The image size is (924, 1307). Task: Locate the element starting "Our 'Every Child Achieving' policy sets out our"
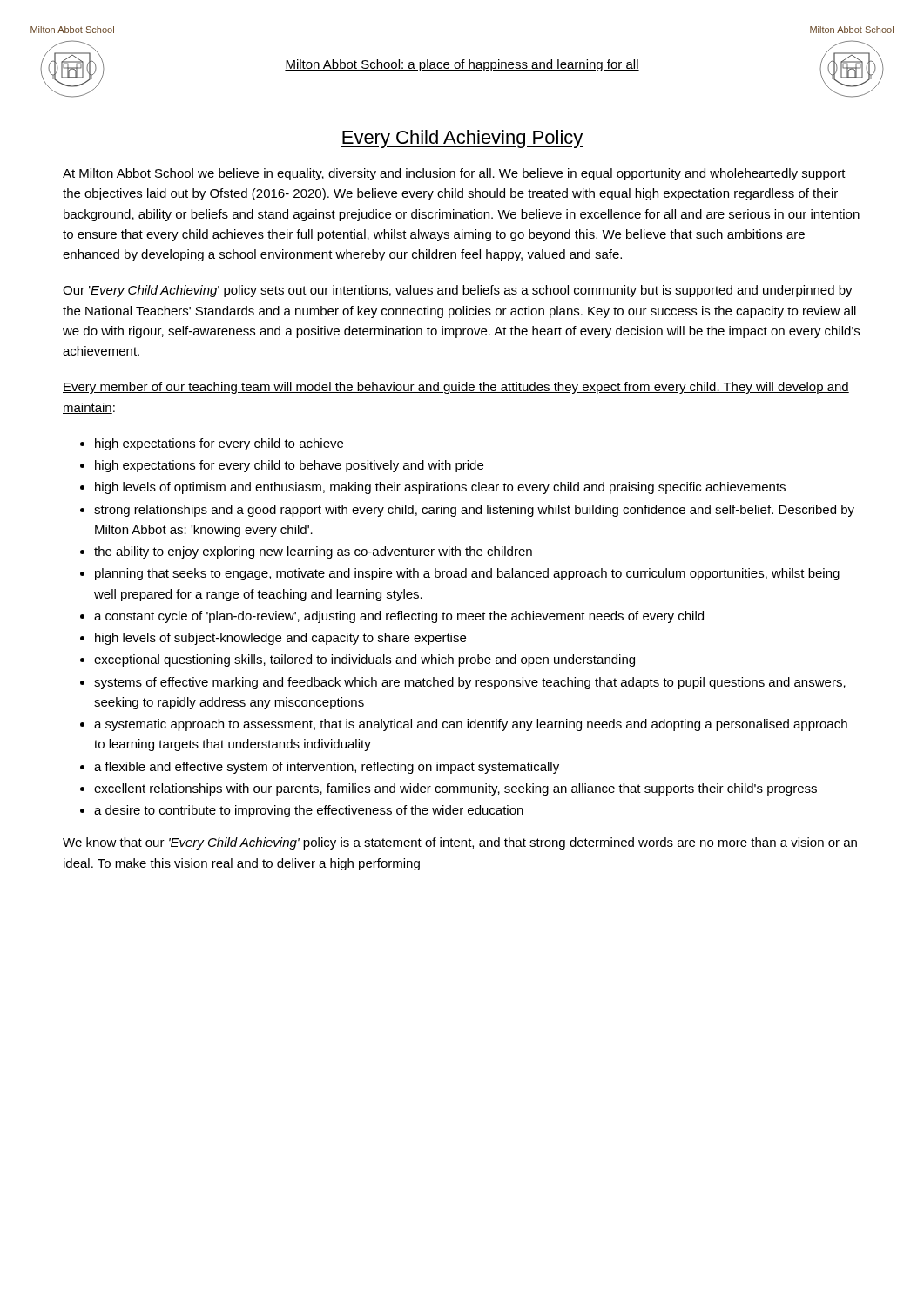coord(461,320)
